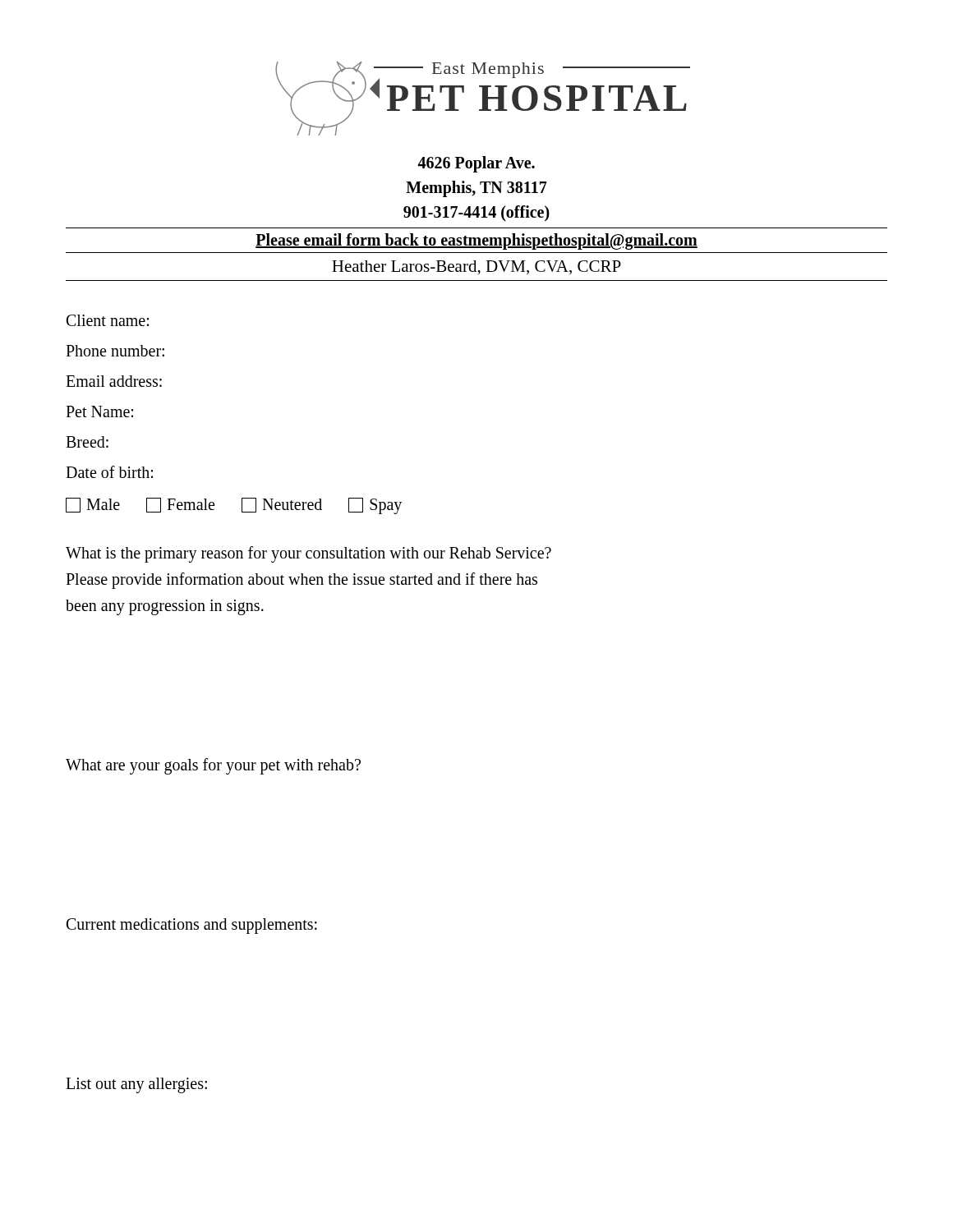Find a logo

point(476,88)
